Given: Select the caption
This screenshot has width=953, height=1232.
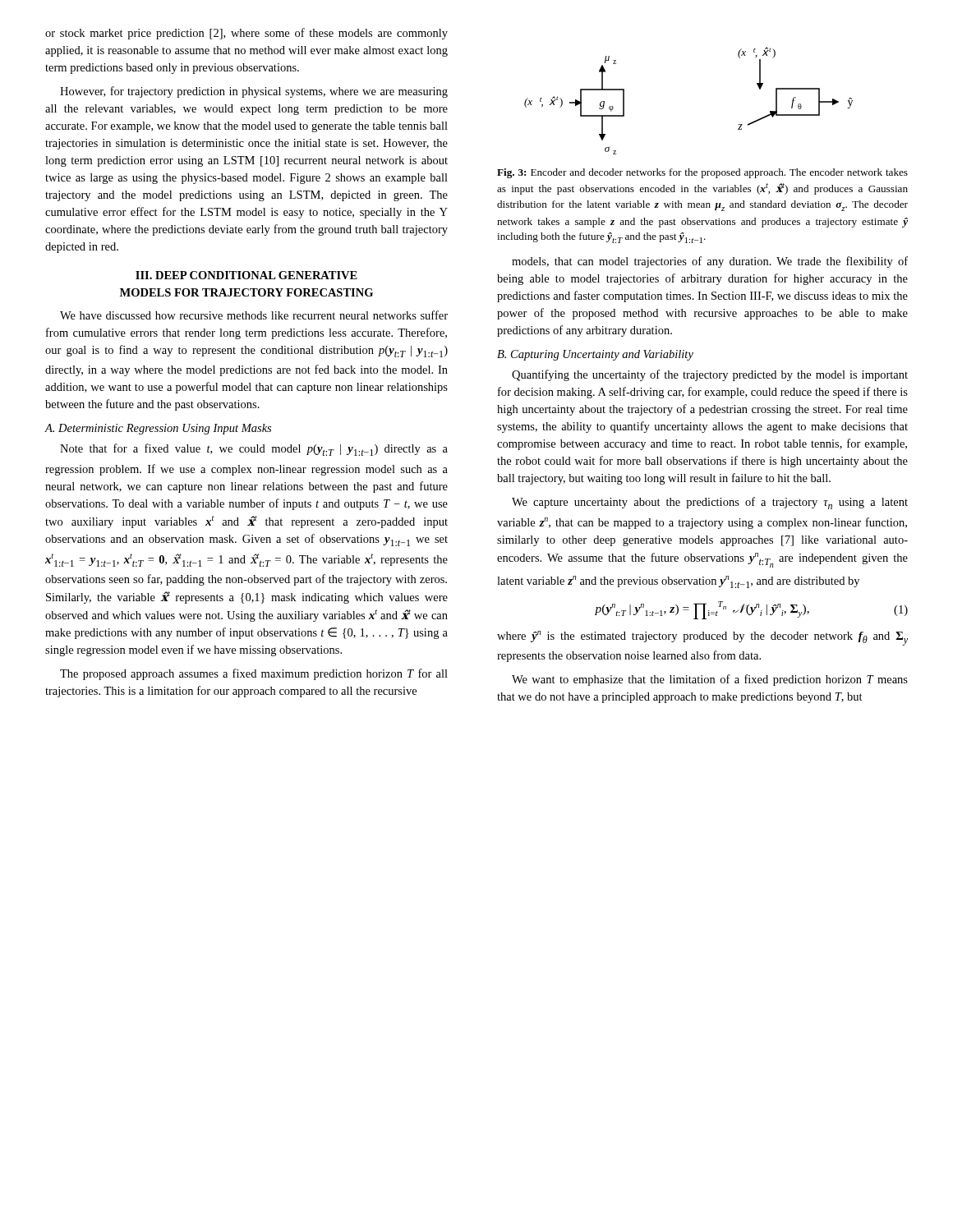Looking at the screenshot, I should (702, 206).
